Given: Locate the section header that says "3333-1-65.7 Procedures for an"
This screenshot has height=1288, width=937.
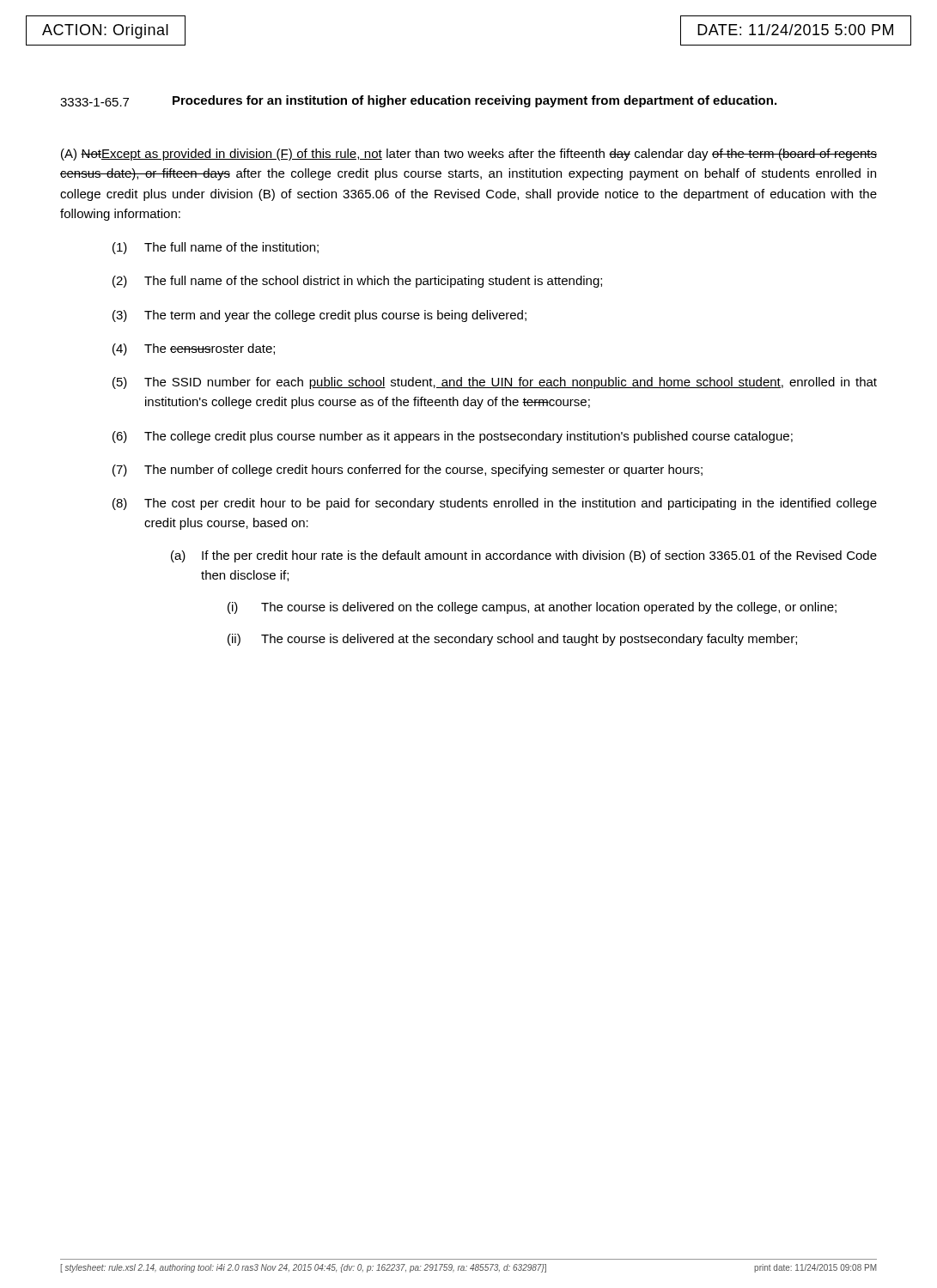Looking at the screenshot, I should [x=468, y=101].
